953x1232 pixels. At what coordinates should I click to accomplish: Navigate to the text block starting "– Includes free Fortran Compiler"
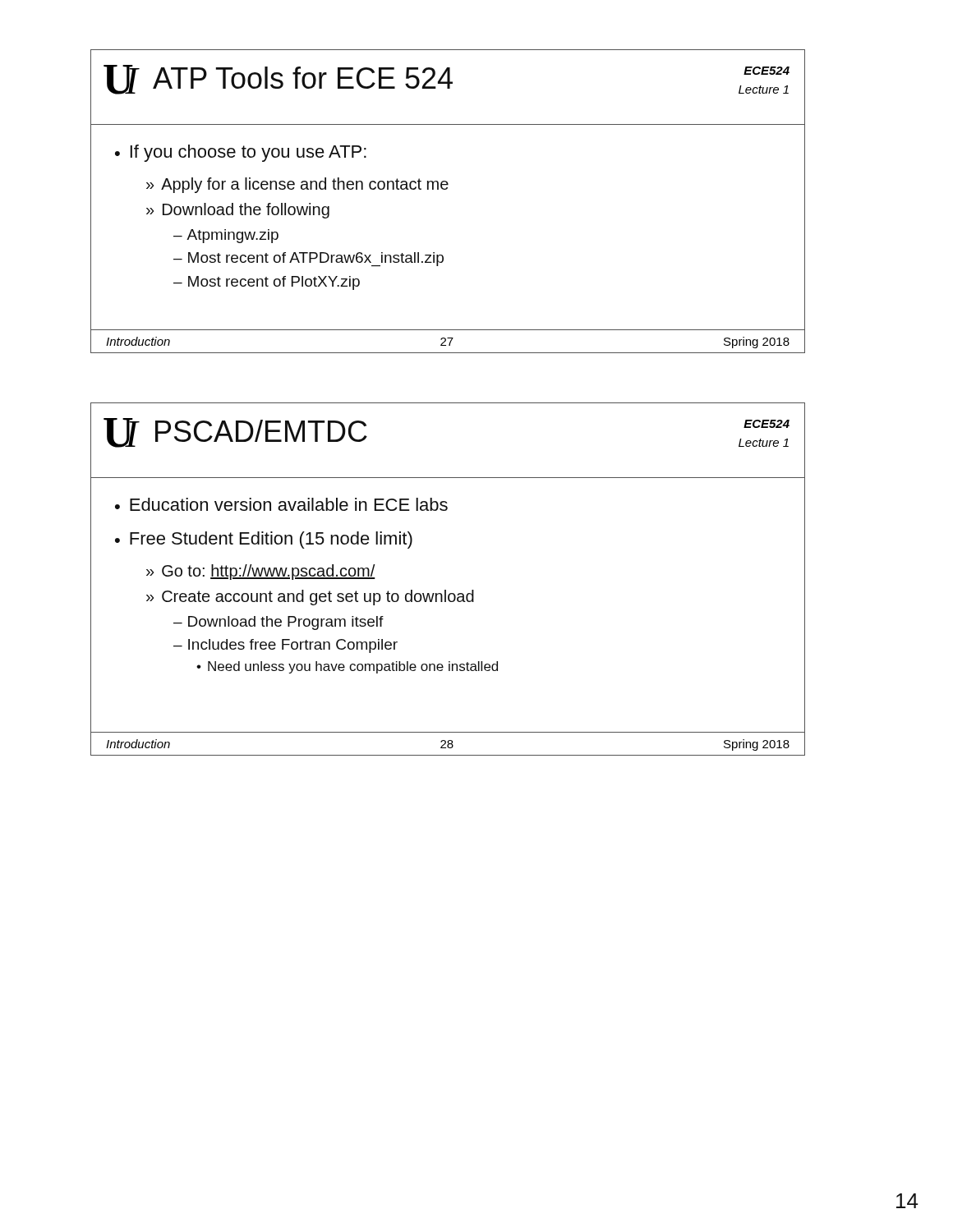tap(286, 645)
